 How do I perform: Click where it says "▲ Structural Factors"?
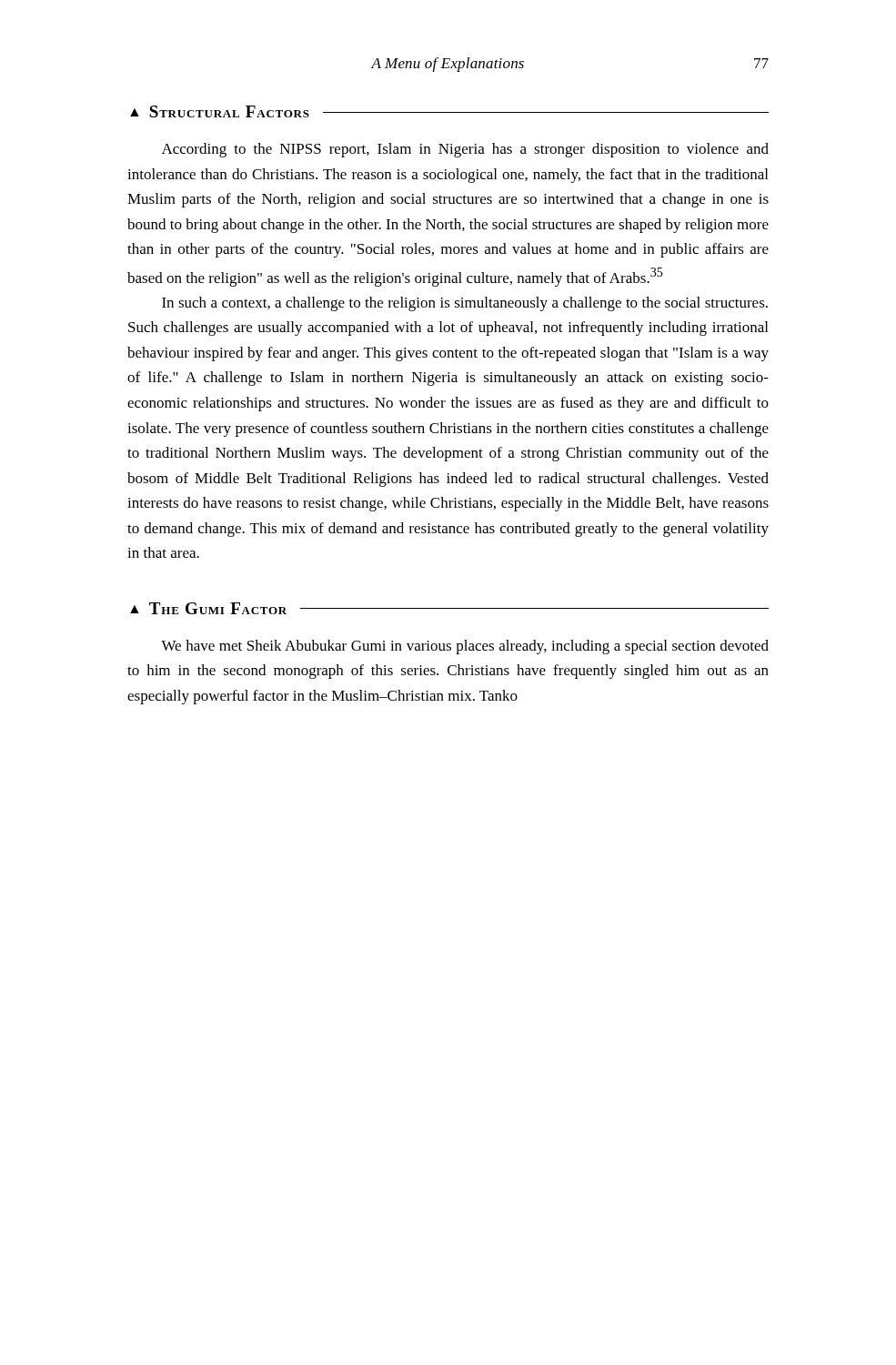(448, 112)
